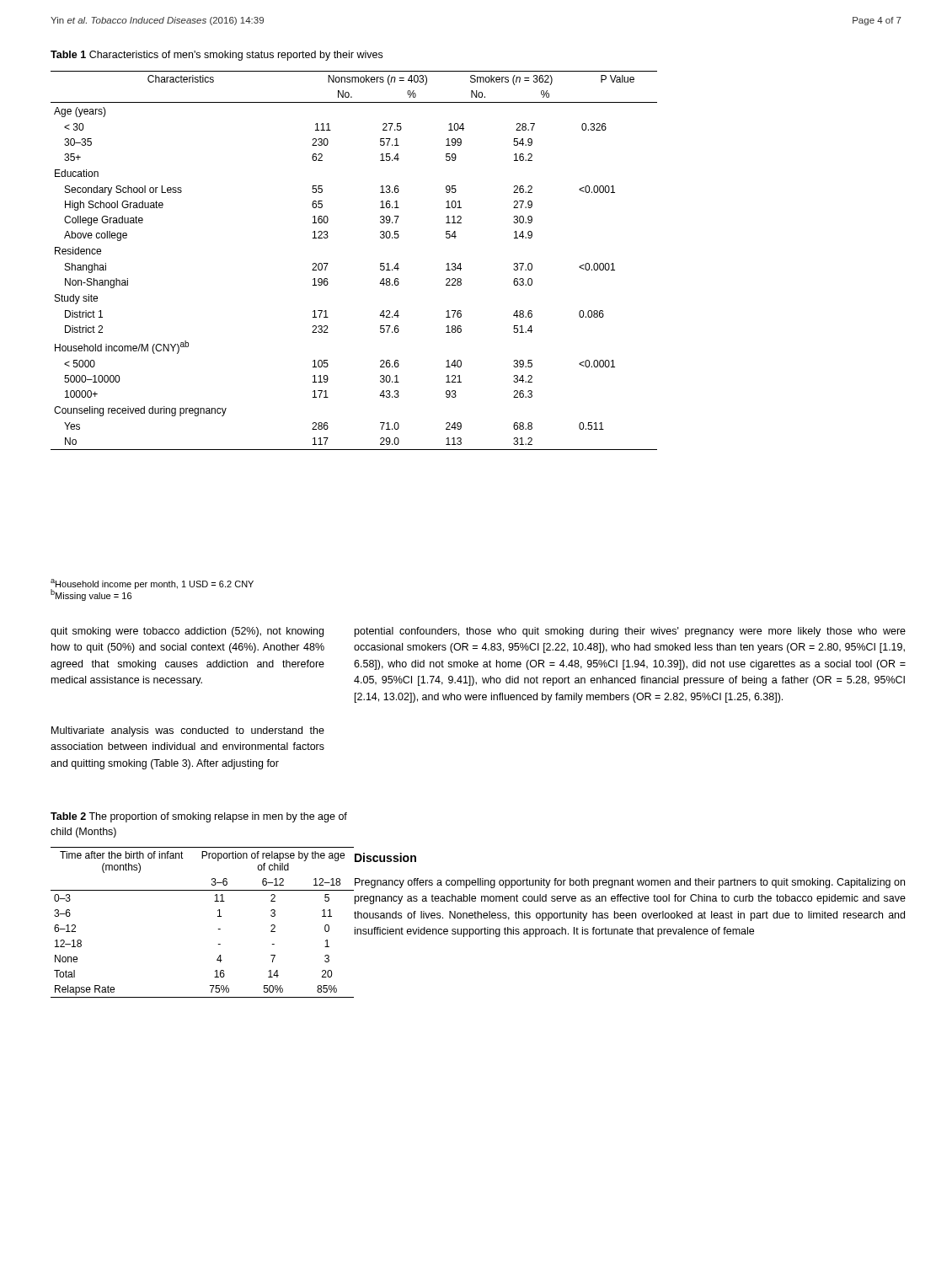
Task: Where is the passage that starts "quit smoking were tobacco addiction (52%), not"?
Action: [x=187, y=656]
